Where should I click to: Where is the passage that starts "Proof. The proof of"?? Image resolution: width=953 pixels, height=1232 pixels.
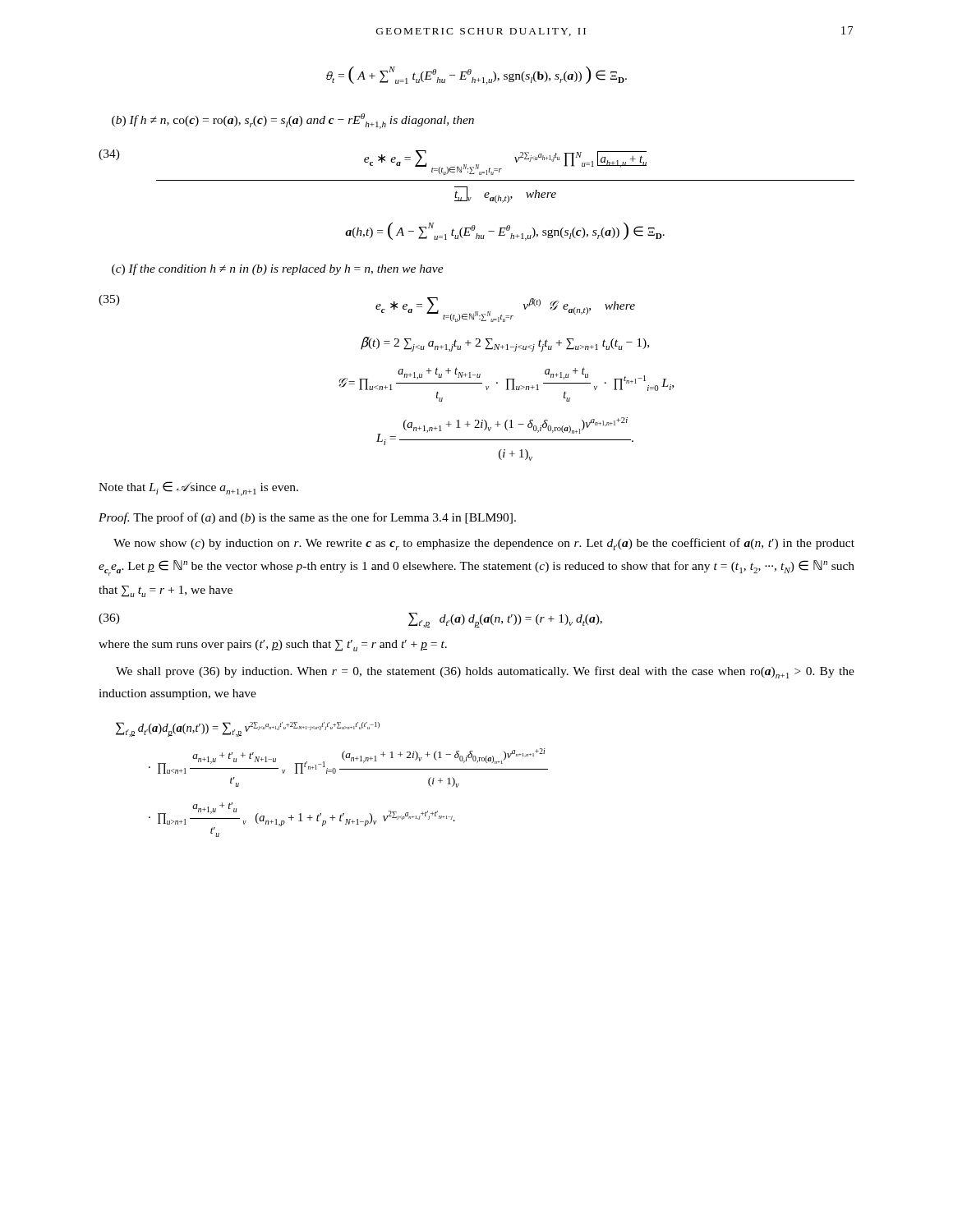tap(308, 517)
